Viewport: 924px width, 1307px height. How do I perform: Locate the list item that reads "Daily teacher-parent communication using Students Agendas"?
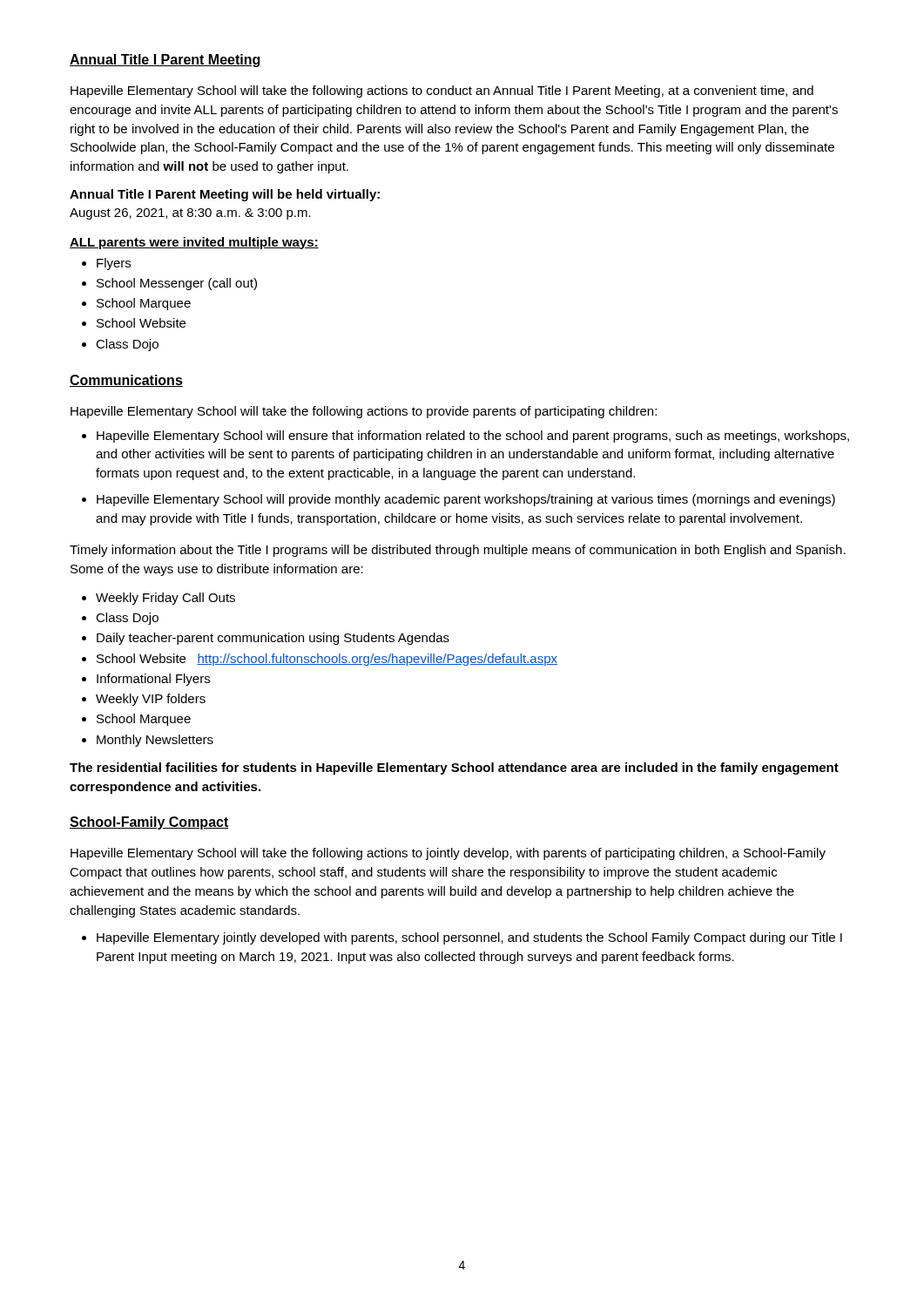click(x=273, y=639)
